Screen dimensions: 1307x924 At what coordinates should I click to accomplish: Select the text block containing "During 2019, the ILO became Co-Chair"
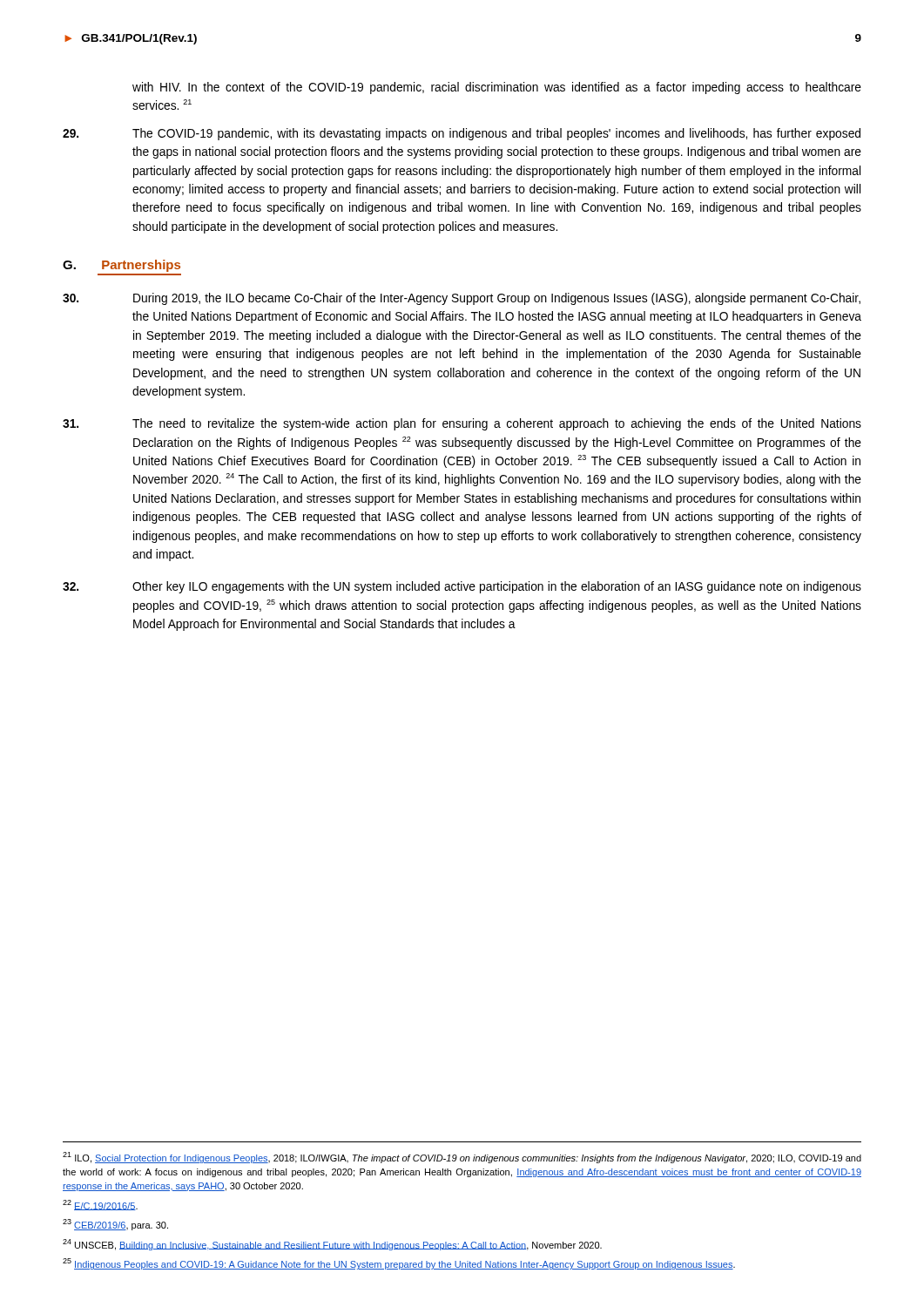[x=462, y=345]
